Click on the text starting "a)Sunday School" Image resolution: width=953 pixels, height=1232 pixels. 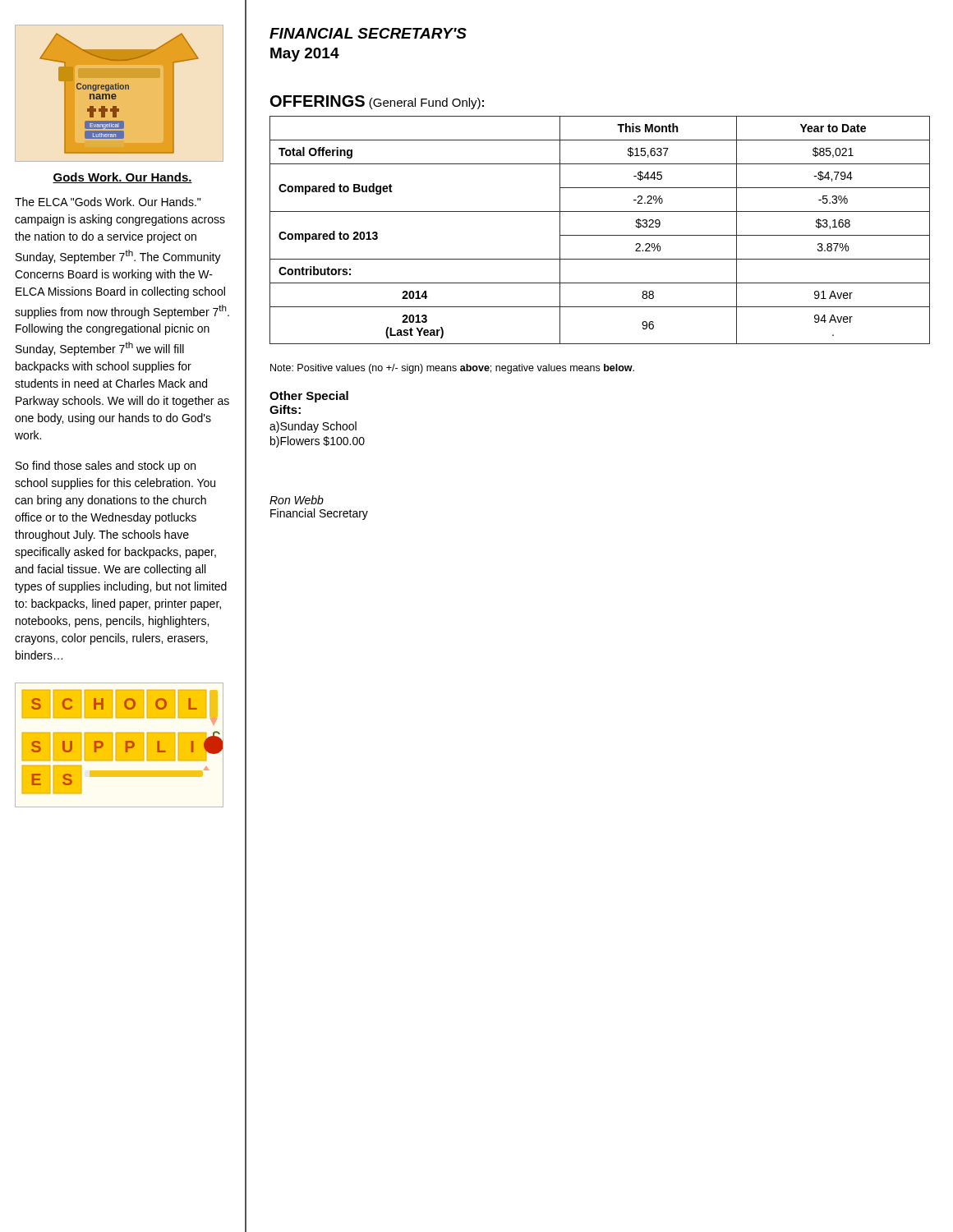coord(313,426)
